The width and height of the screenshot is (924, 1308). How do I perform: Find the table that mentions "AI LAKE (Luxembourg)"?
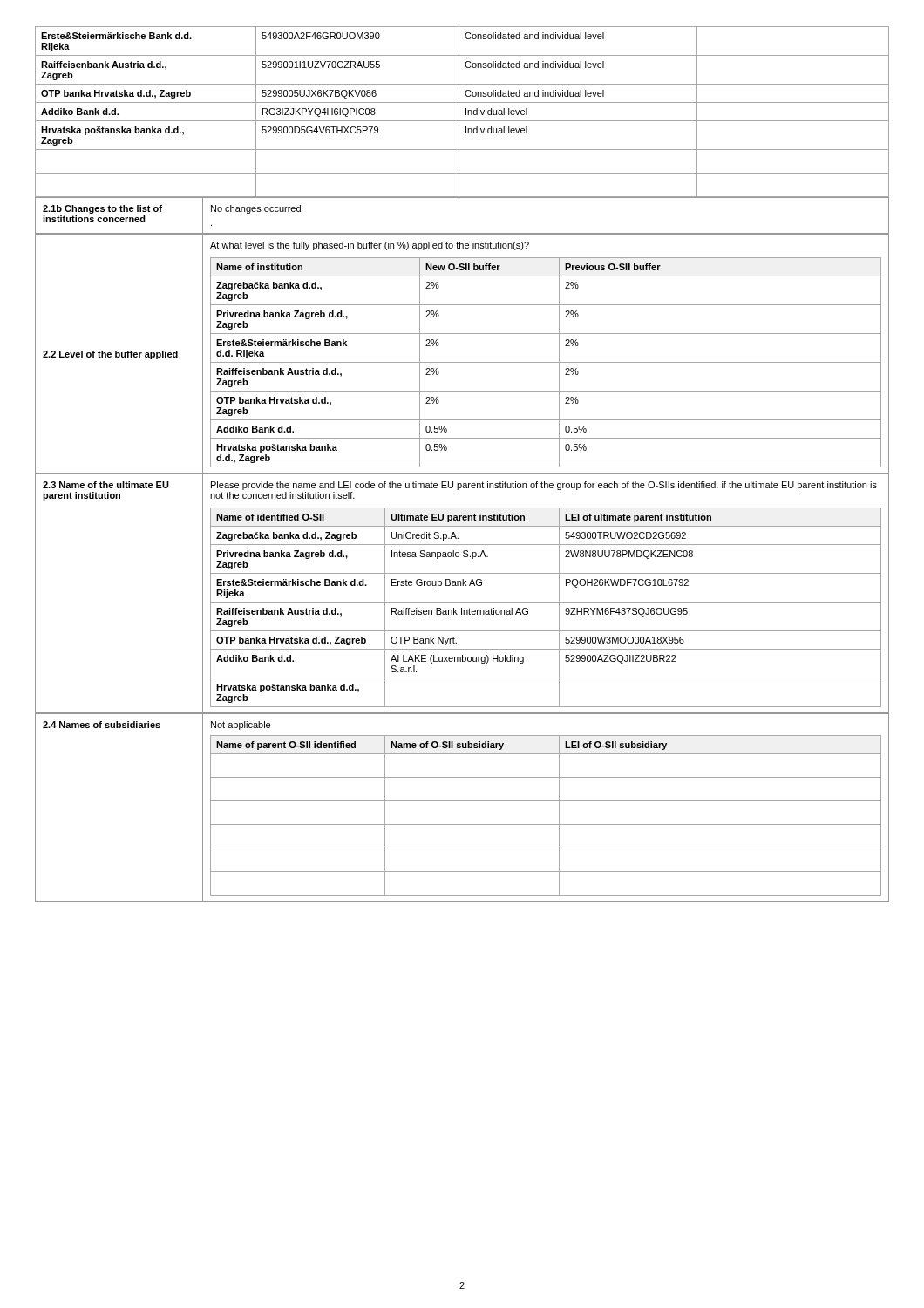(x=546, y=607)
